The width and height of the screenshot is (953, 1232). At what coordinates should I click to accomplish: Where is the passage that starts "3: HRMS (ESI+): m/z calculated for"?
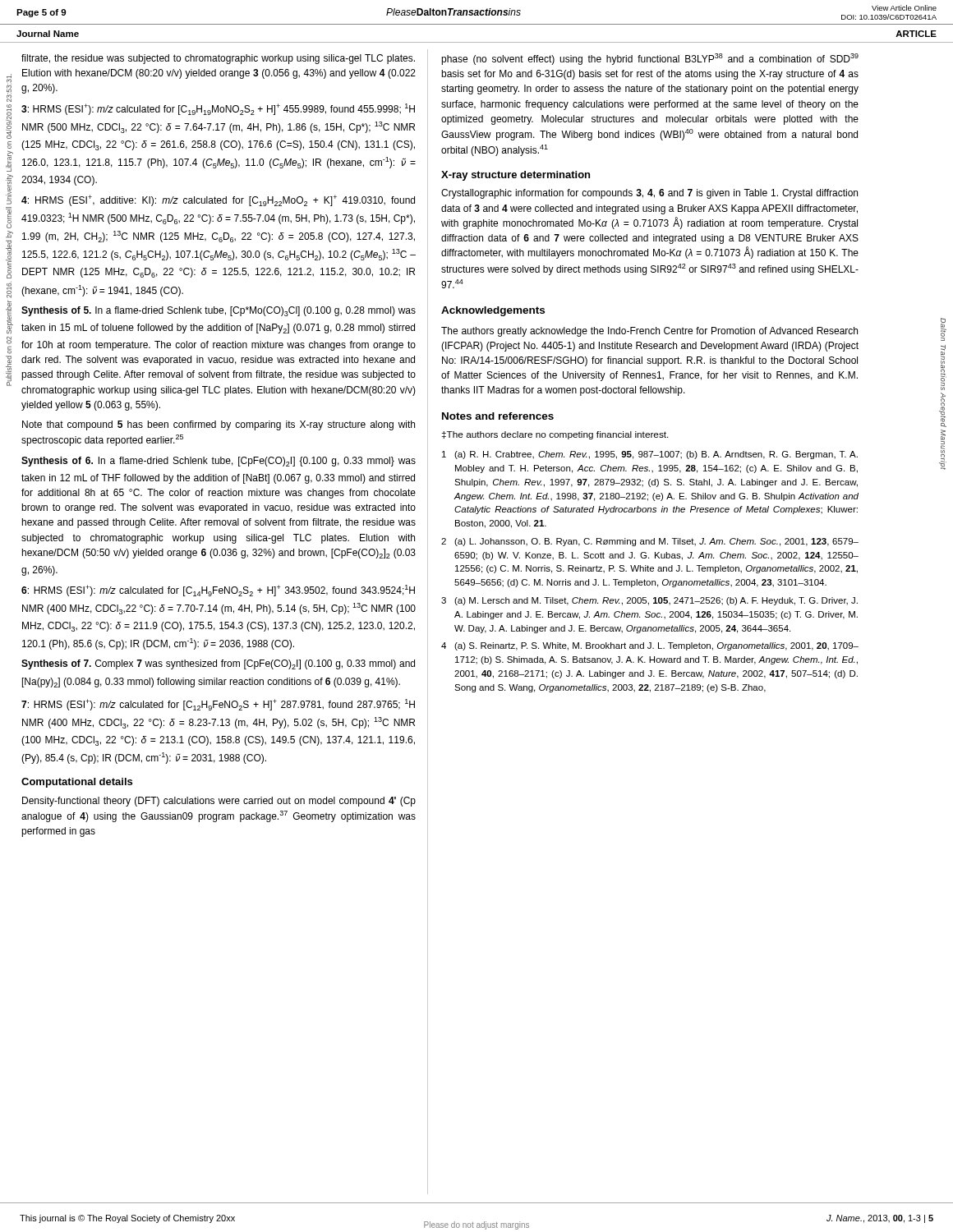coord(219,144)
